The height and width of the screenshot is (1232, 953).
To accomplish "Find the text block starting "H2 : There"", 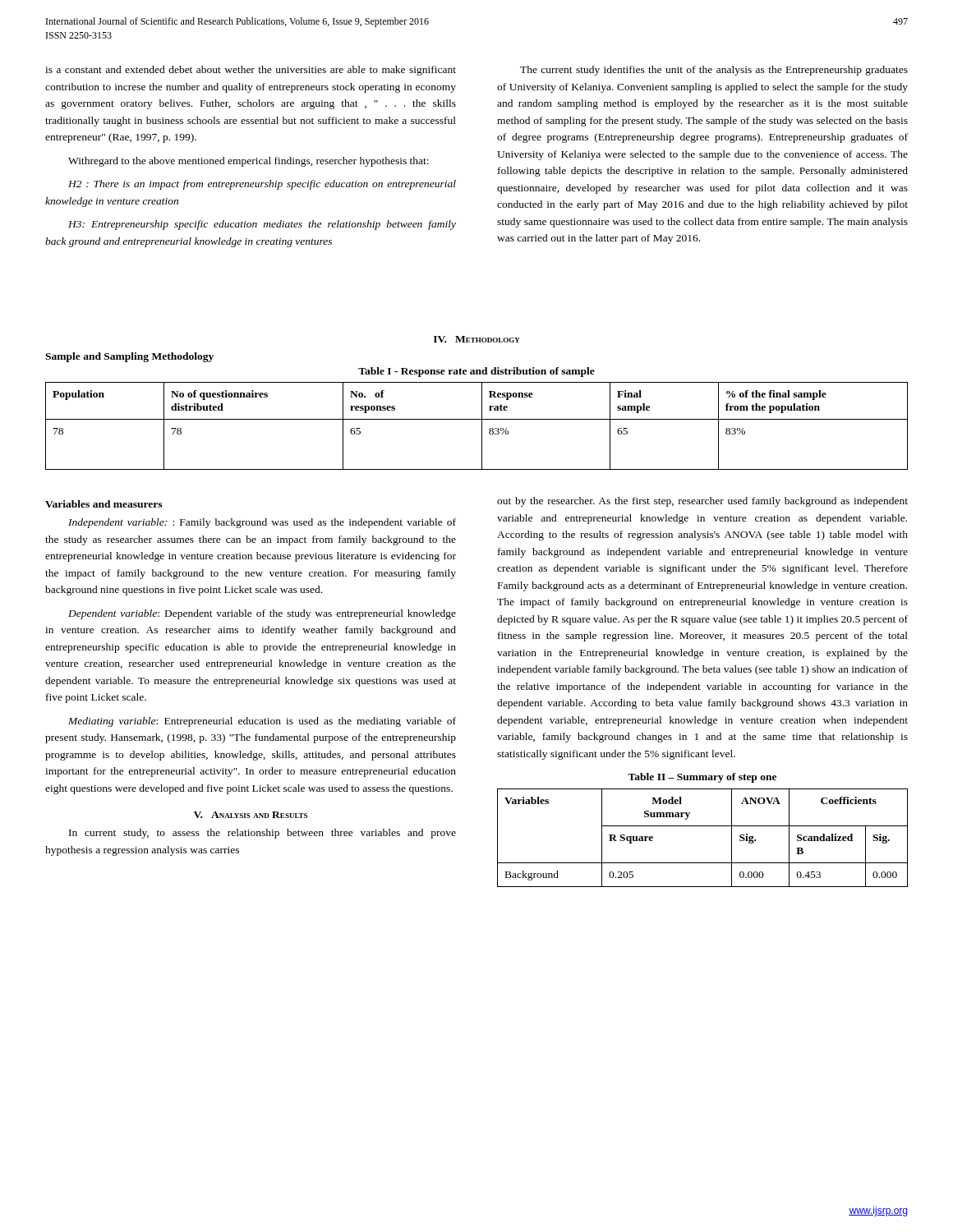I will 251,192.
